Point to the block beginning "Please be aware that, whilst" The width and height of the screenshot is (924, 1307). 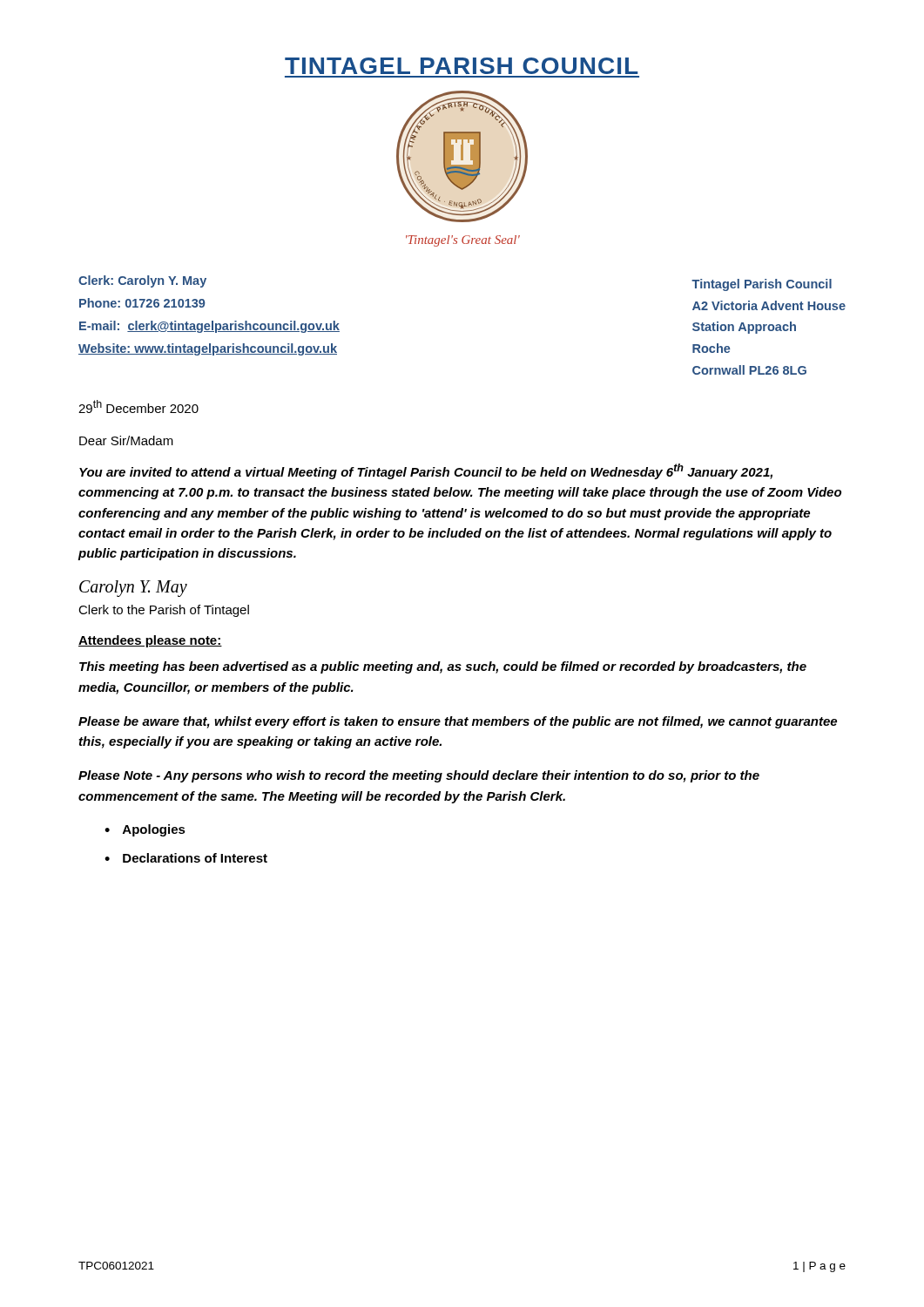[458, 731]
